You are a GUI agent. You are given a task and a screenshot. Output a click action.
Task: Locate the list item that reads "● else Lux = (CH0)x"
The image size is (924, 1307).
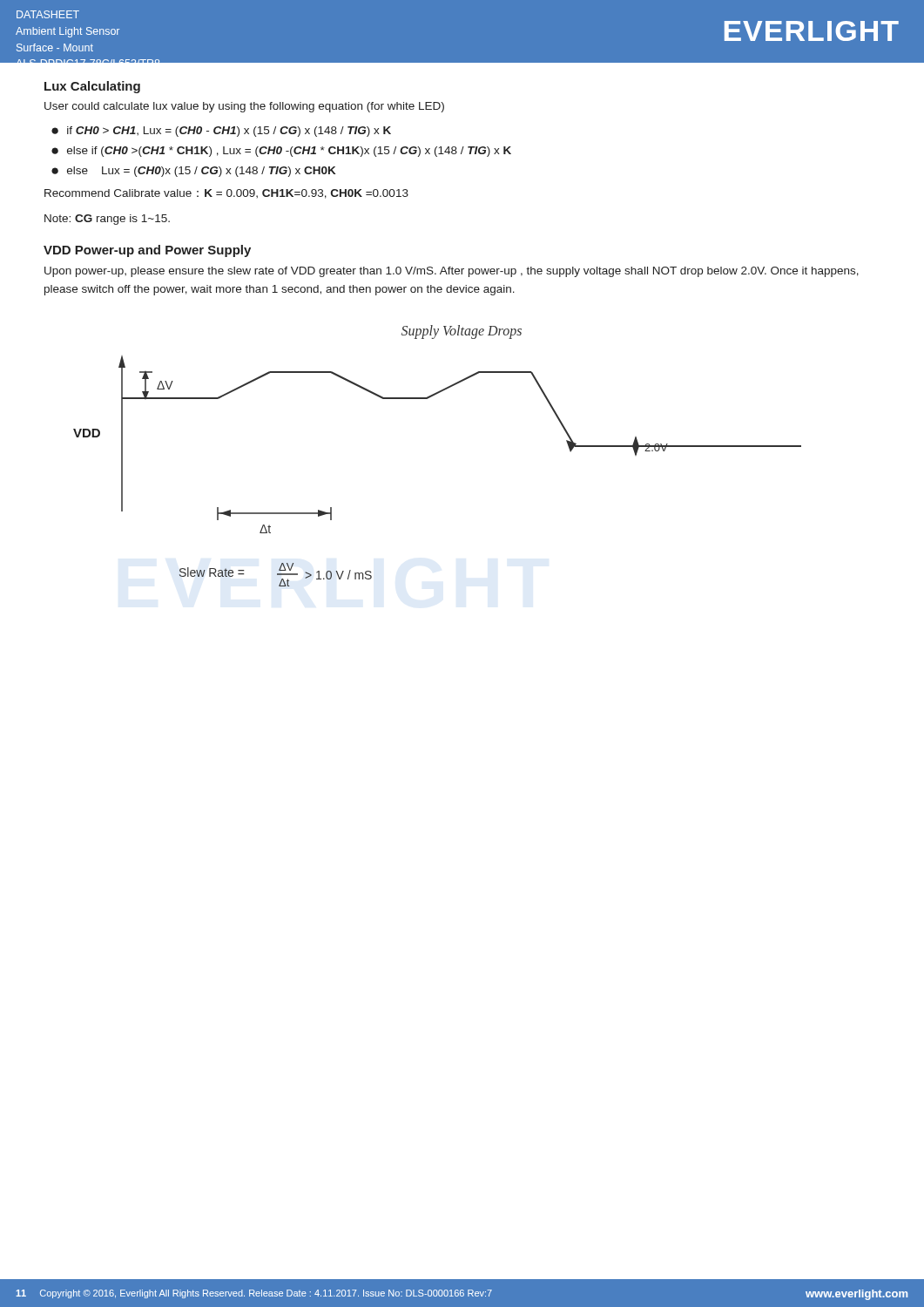click(193, 171)
